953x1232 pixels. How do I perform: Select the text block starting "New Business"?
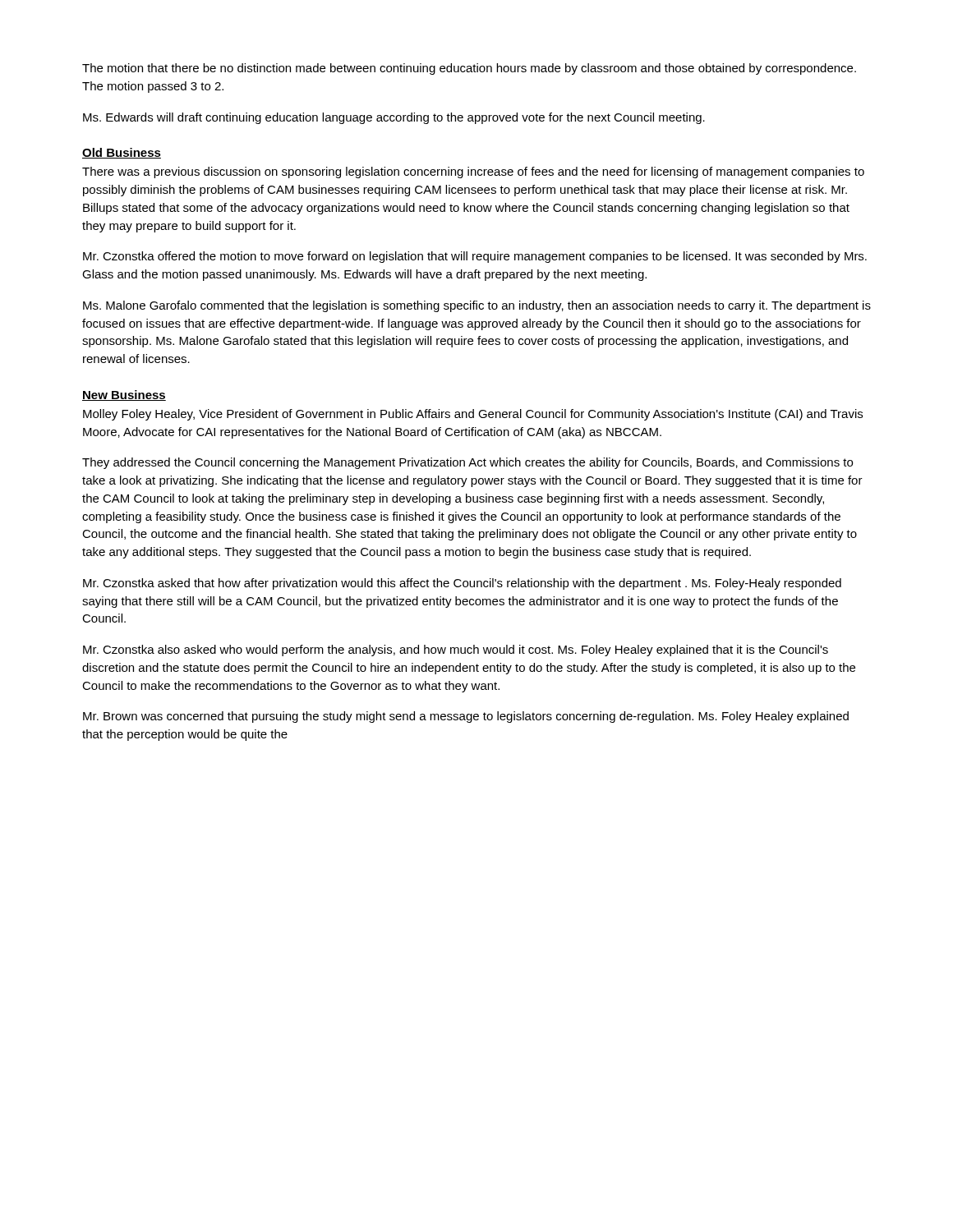coord(124,394)
